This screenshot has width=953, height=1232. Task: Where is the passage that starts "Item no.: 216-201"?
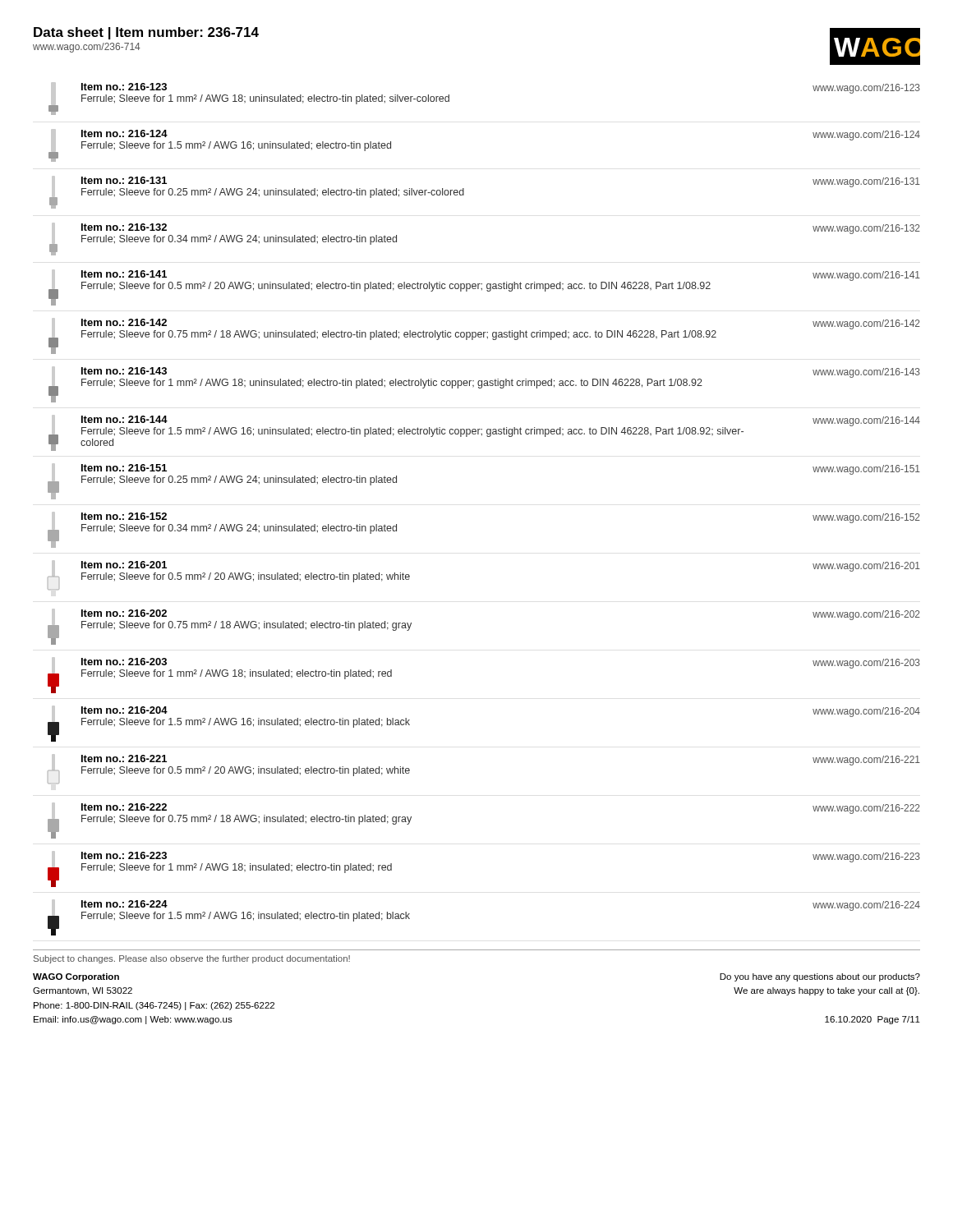[x=164, y=575]
